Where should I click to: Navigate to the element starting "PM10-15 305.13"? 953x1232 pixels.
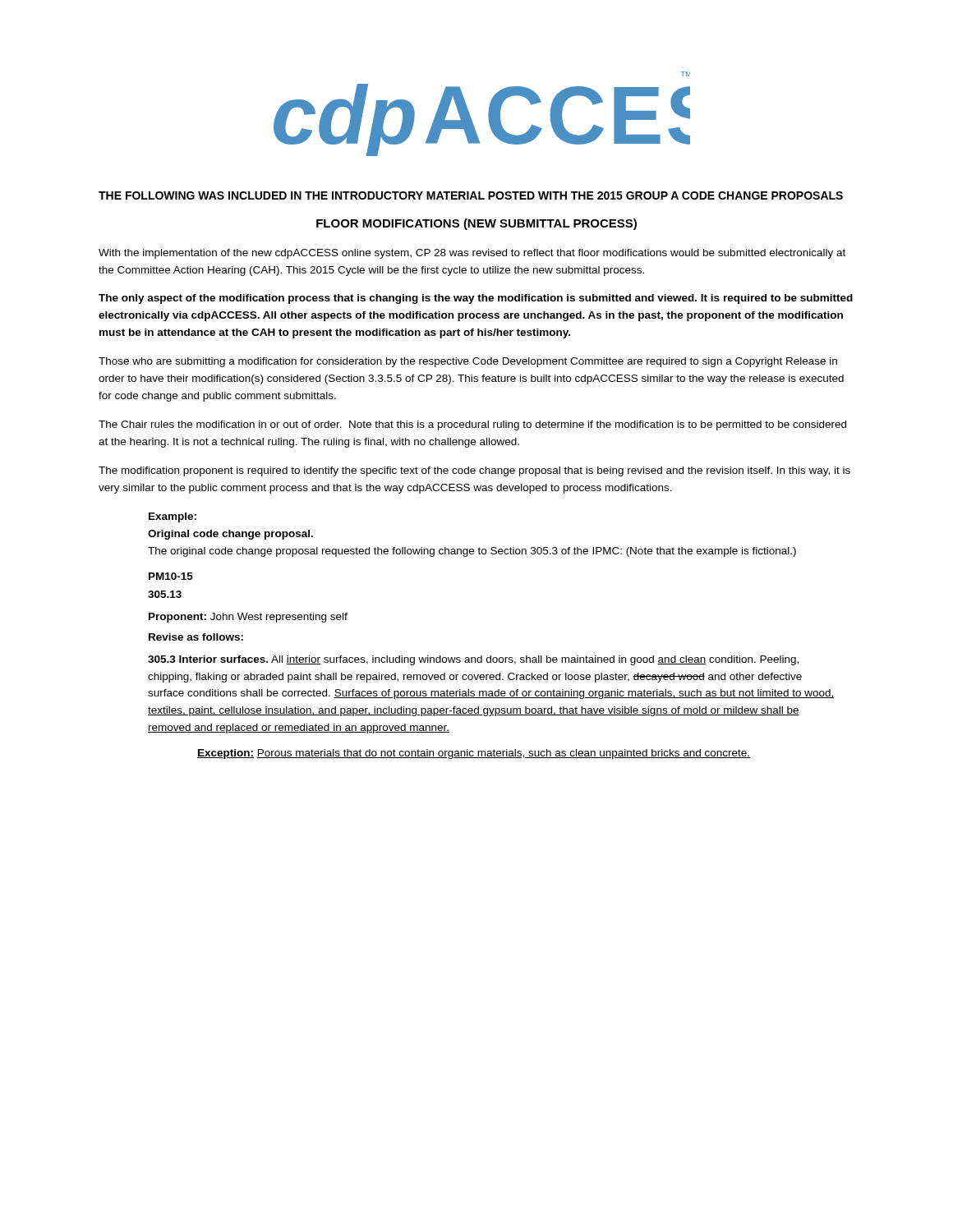click(170, 585)
